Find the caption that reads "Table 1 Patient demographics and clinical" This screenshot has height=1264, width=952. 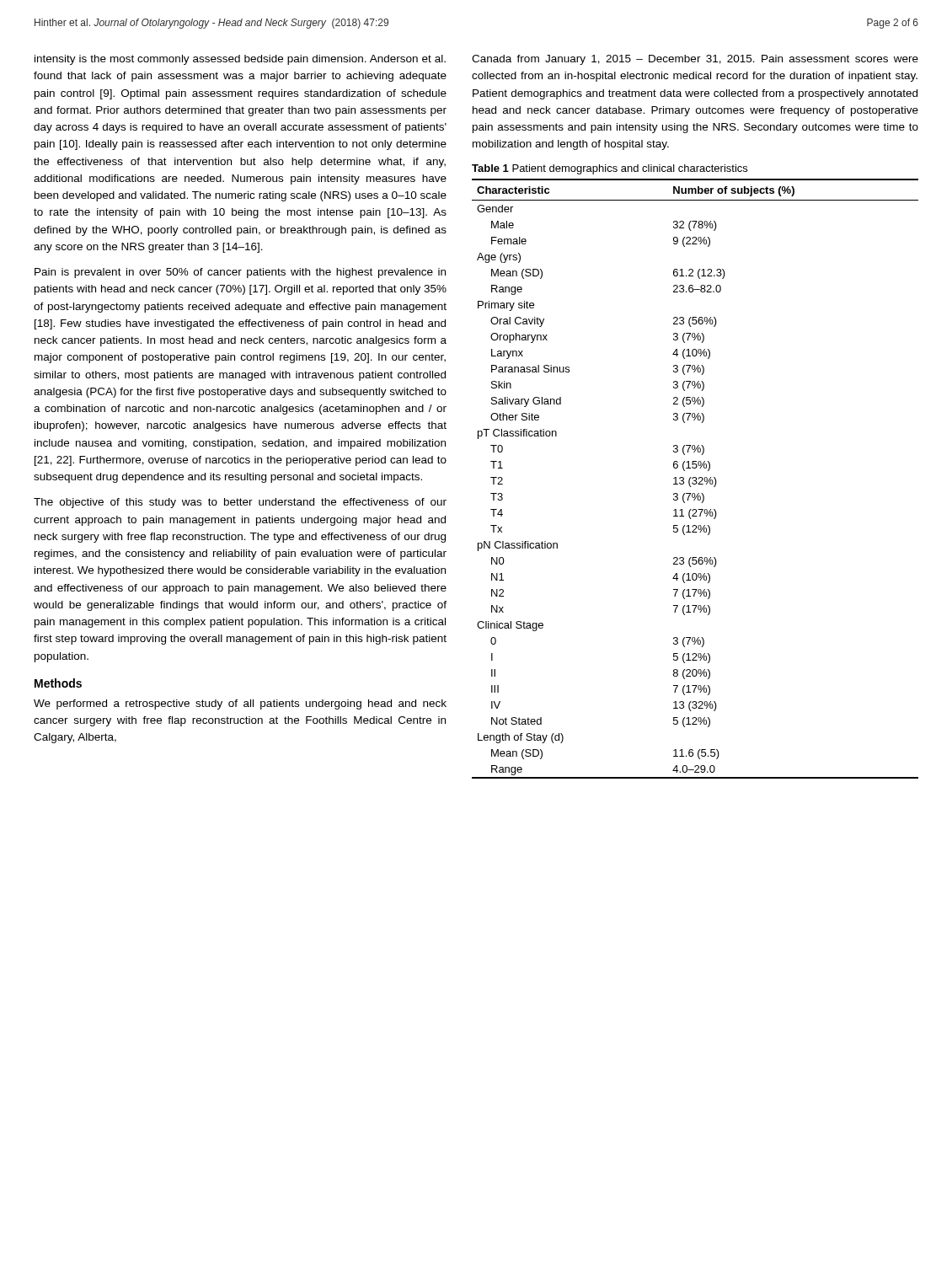point(610,168)
